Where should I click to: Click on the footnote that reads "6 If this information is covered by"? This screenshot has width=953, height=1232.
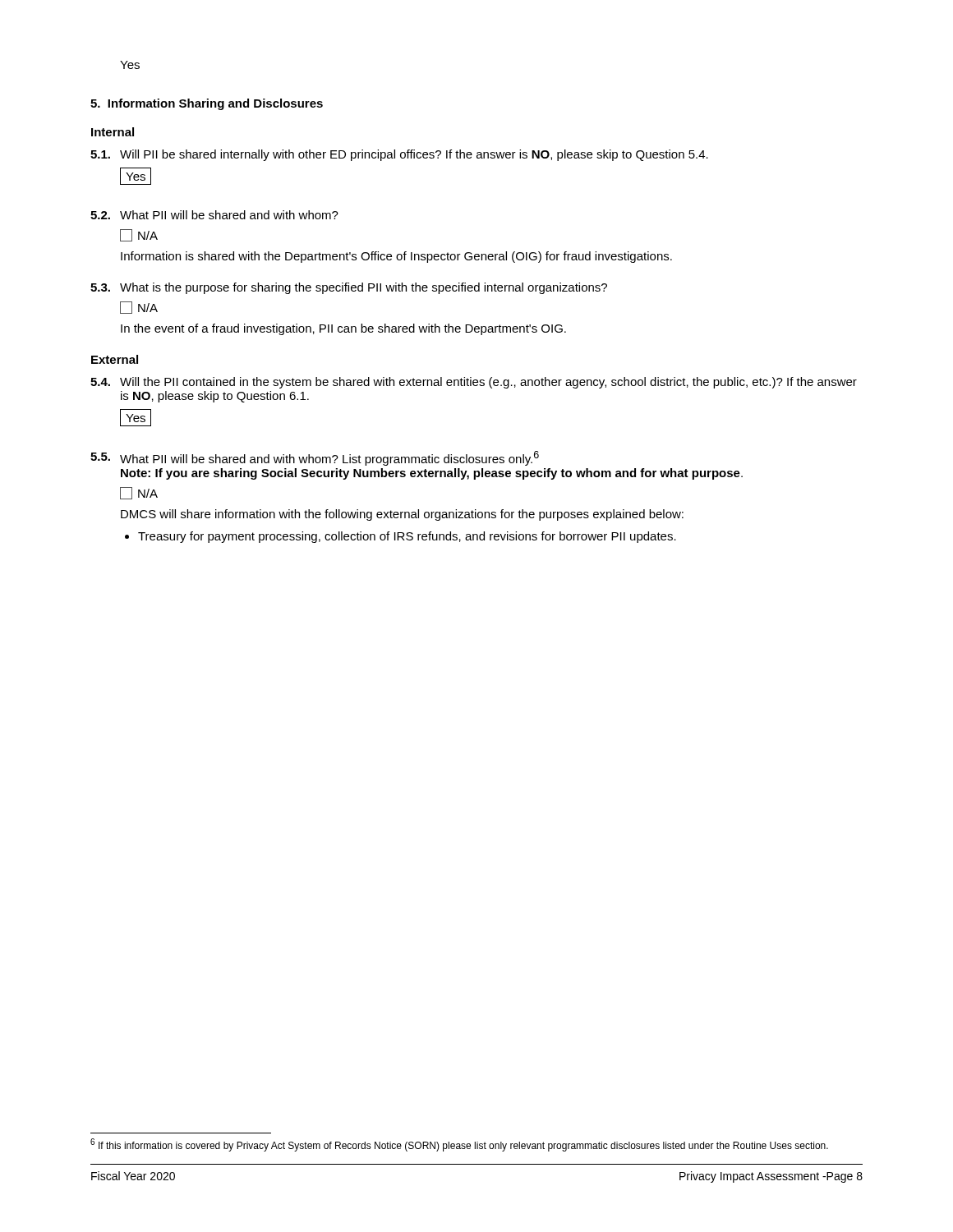pos(459,1145)
